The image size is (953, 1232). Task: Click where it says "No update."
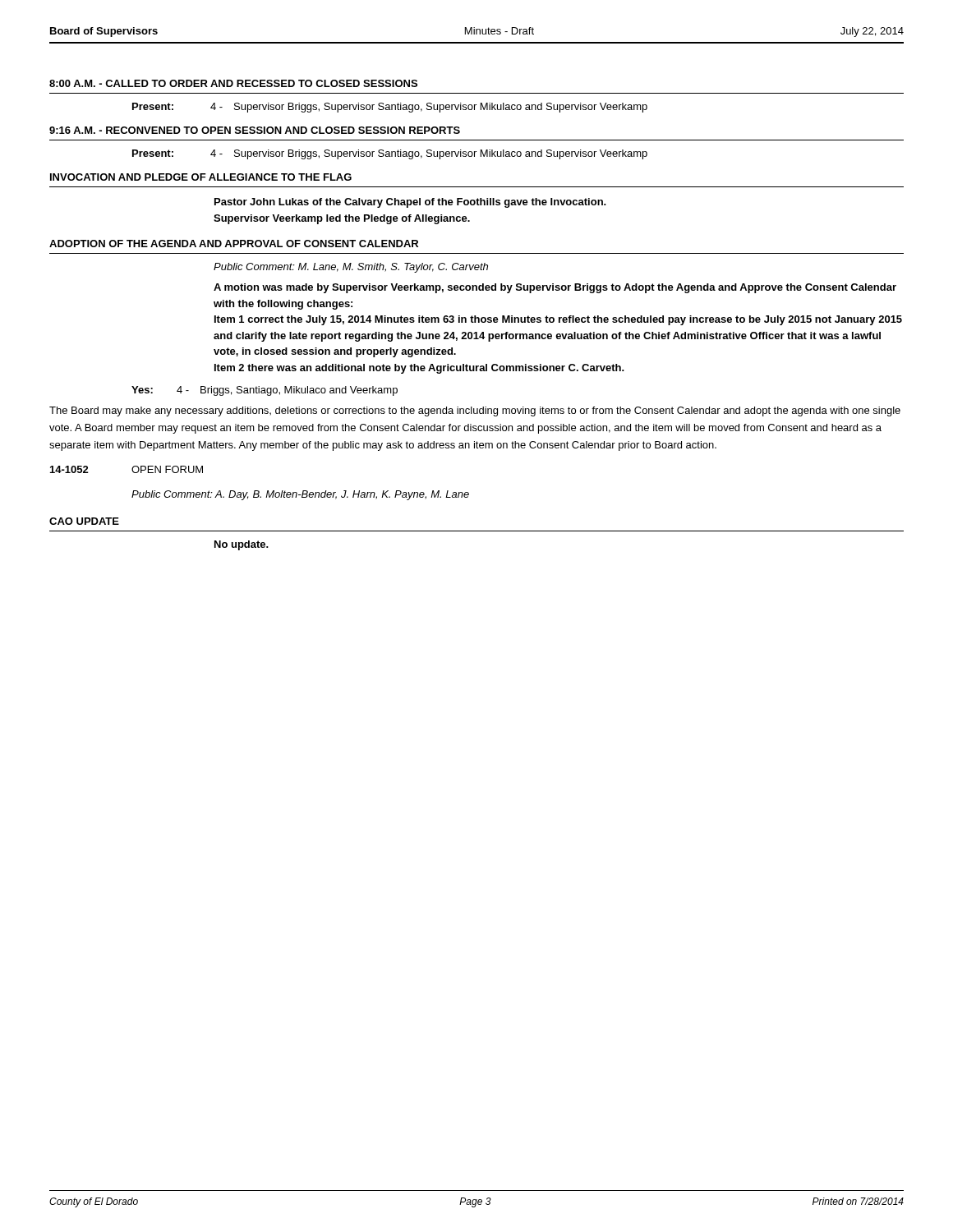tap(241, 544)
